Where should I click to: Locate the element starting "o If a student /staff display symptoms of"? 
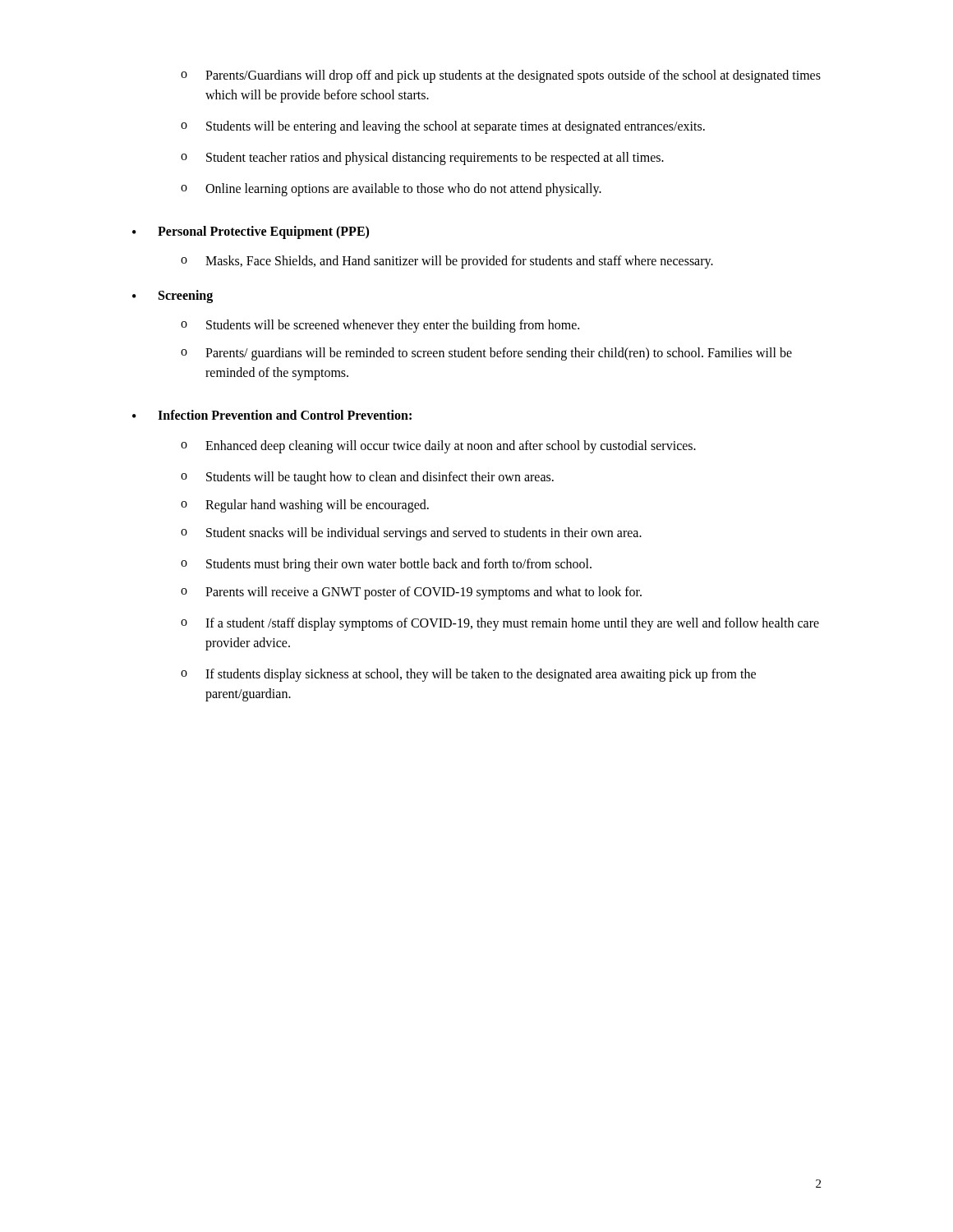501,633
